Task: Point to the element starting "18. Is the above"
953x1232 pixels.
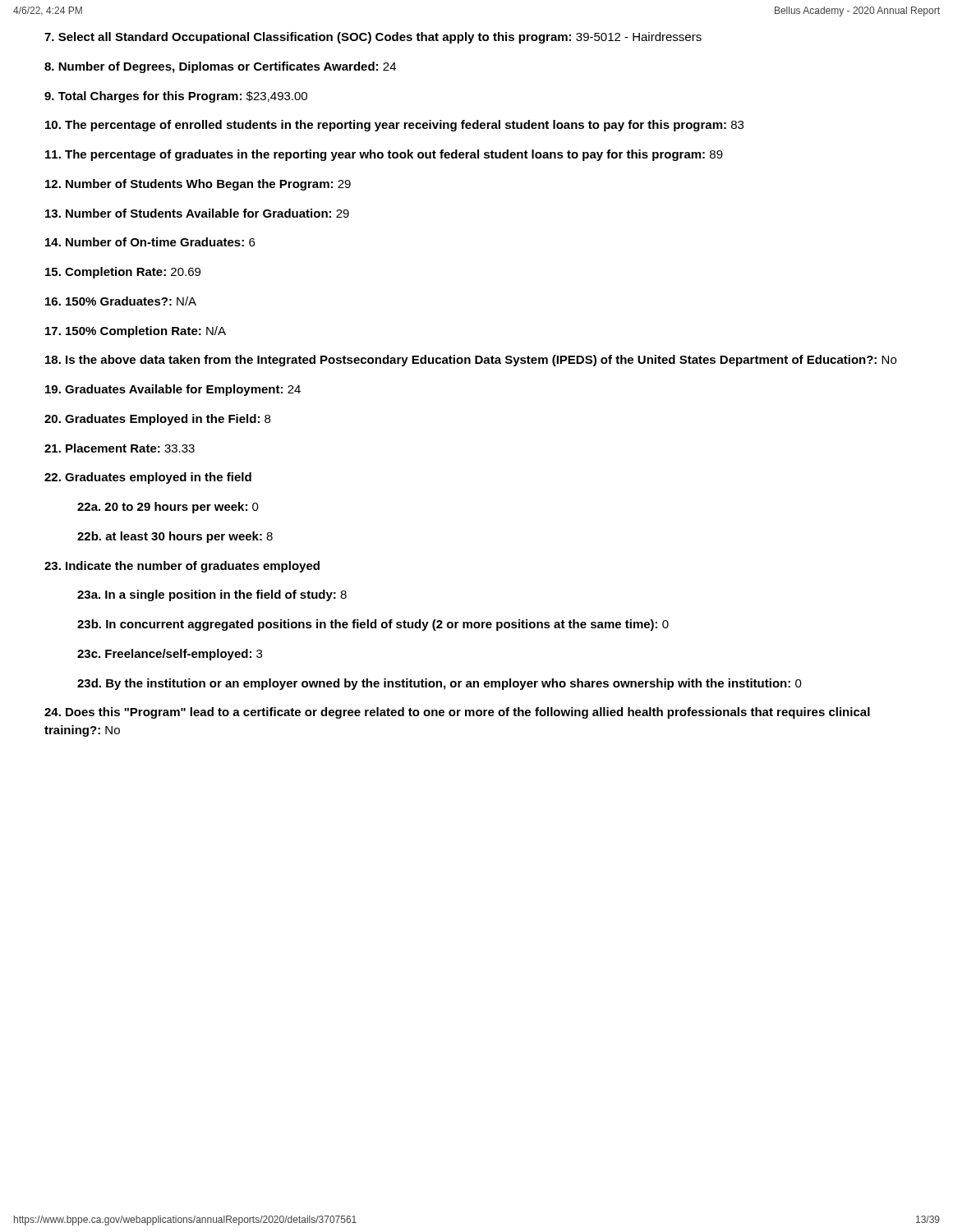Action: tap(471, 360)
